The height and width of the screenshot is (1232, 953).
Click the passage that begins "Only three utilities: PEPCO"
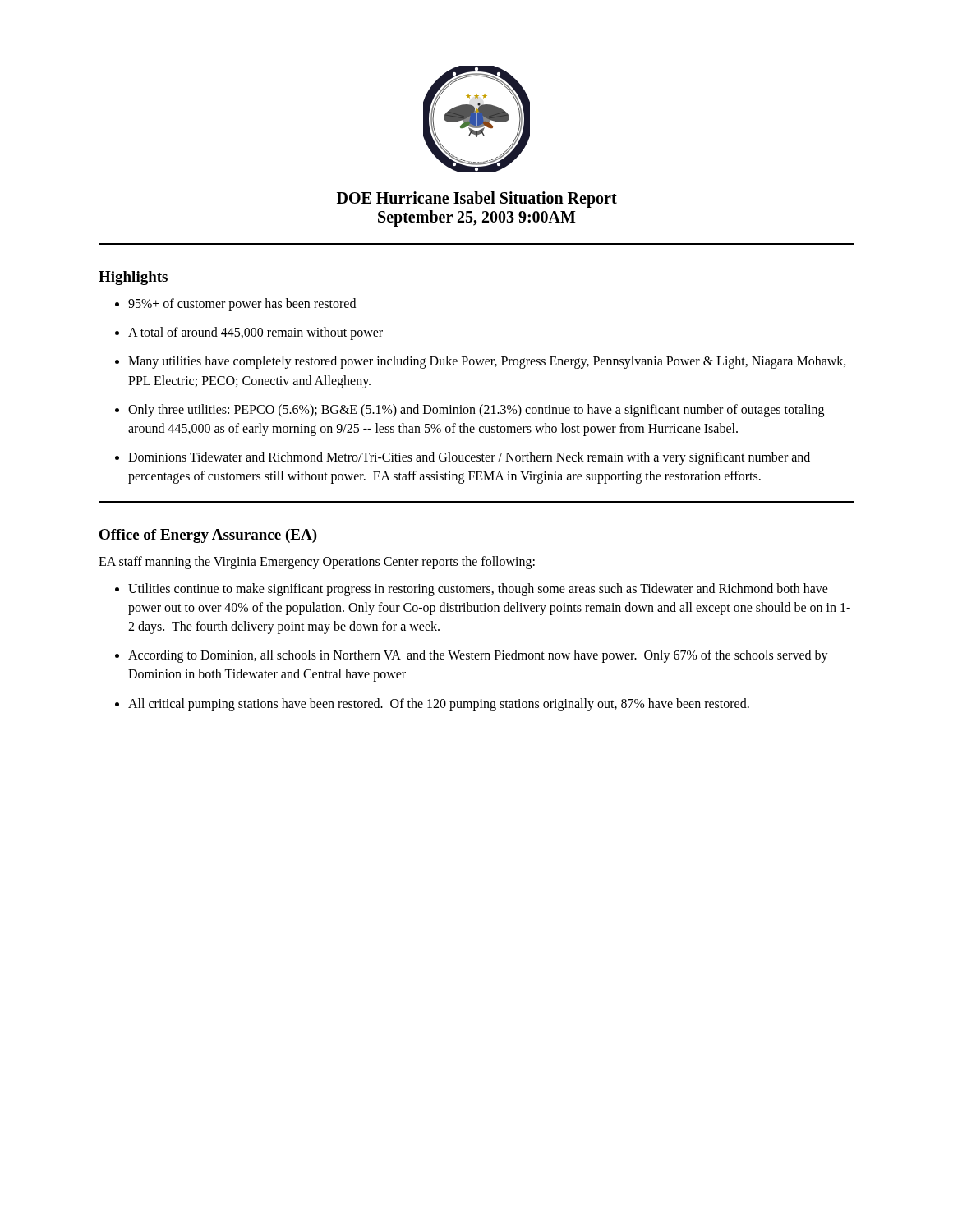(476, 419)
